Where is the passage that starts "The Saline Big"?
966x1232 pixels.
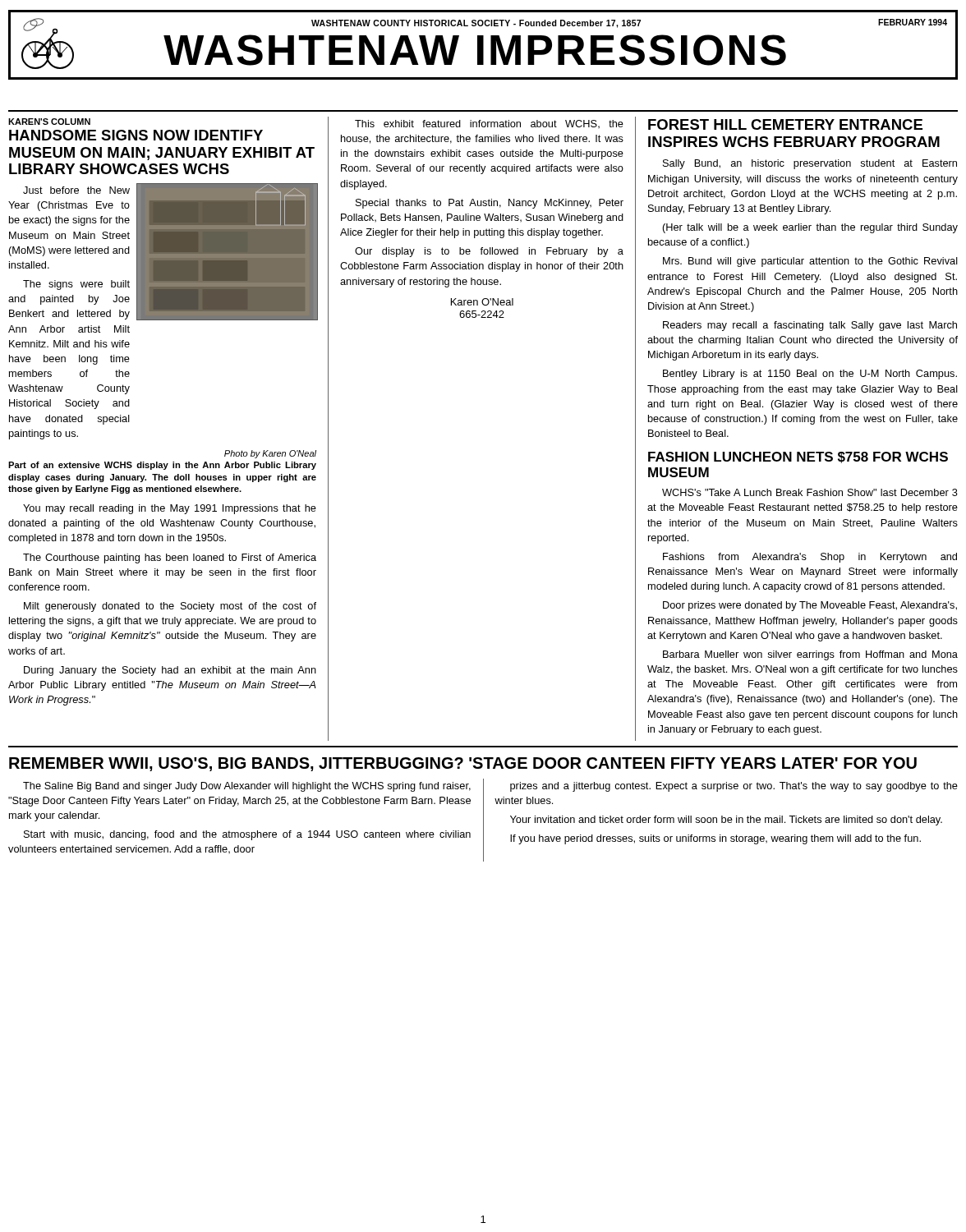click(247, 787)
